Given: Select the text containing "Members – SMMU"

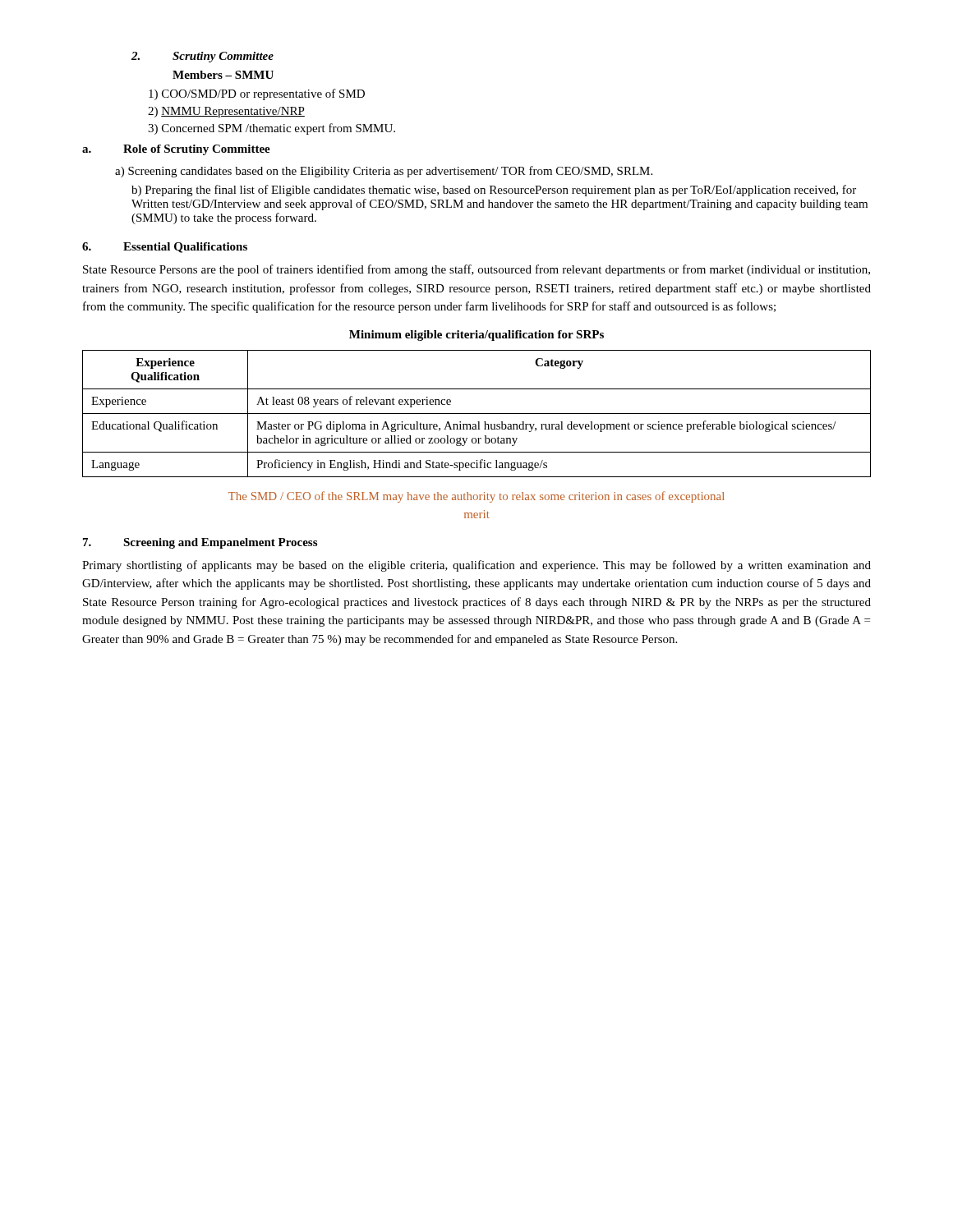Looking at the screenshot, I should [223, 75].
